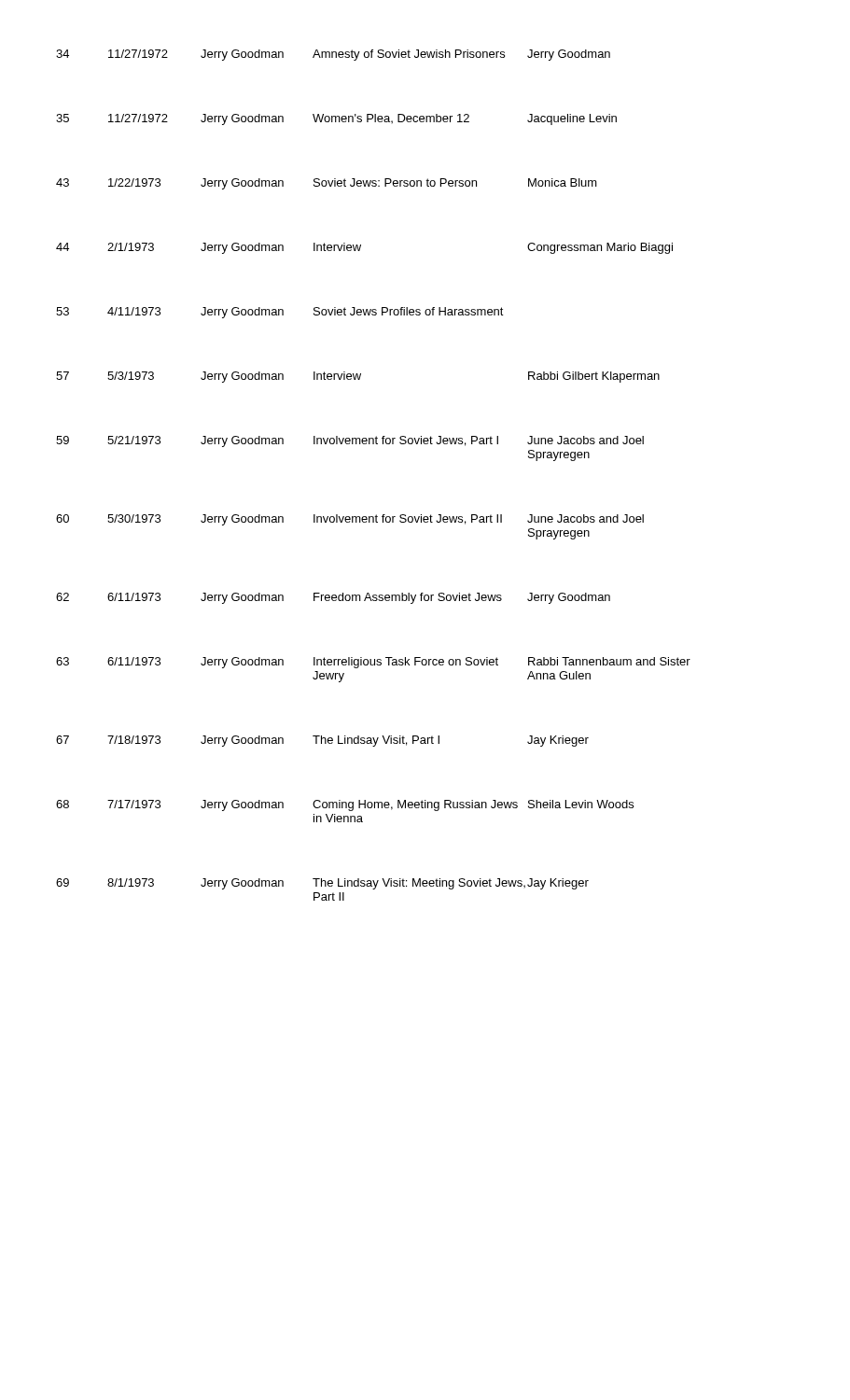Find the list item with the text "44 2/1/1973 Jerry Goodman Interview Congressman"

coord(125,249)
